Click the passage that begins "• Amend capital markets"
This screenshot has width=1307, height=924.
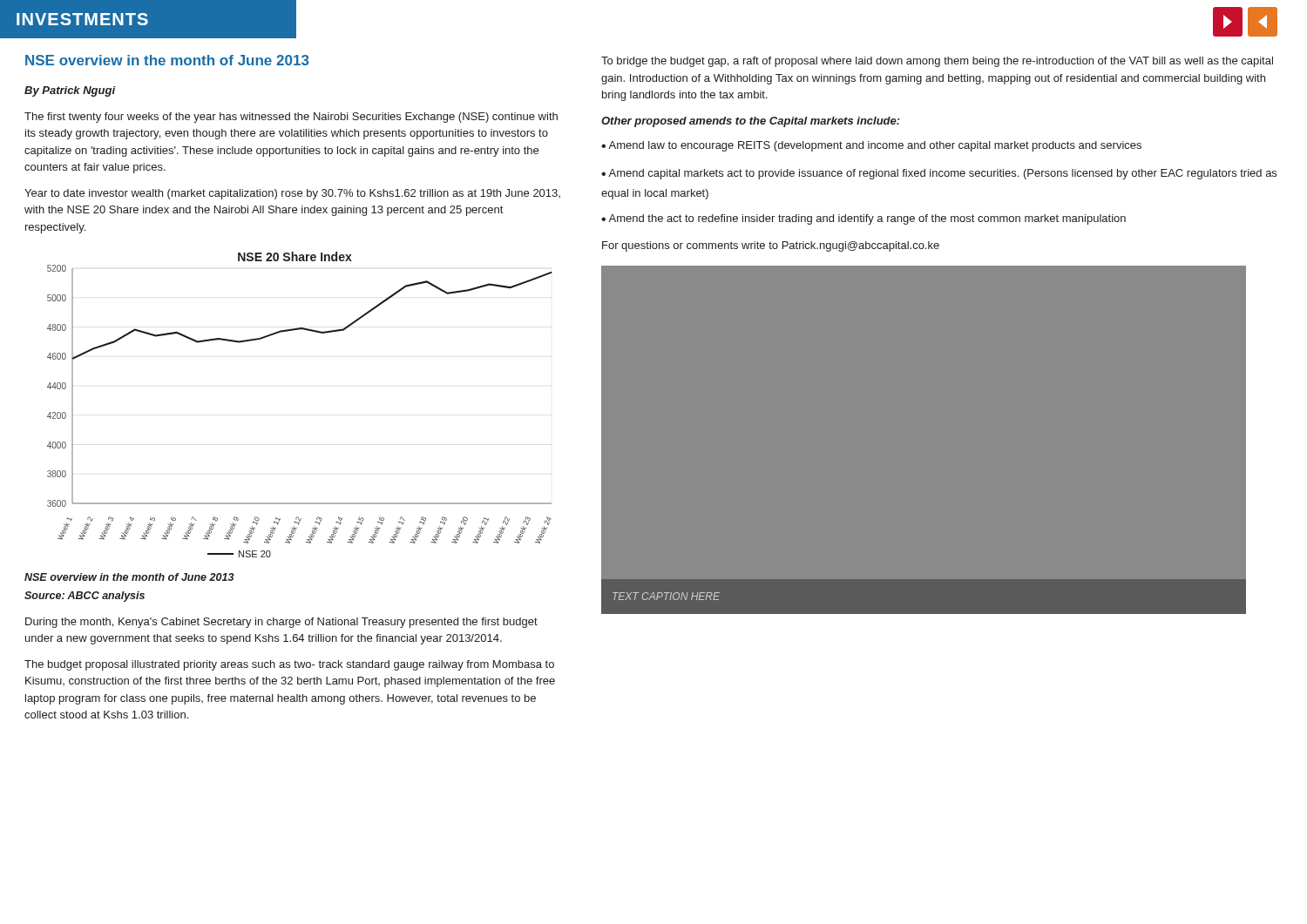pyautogui.click(x=939, y=183)
